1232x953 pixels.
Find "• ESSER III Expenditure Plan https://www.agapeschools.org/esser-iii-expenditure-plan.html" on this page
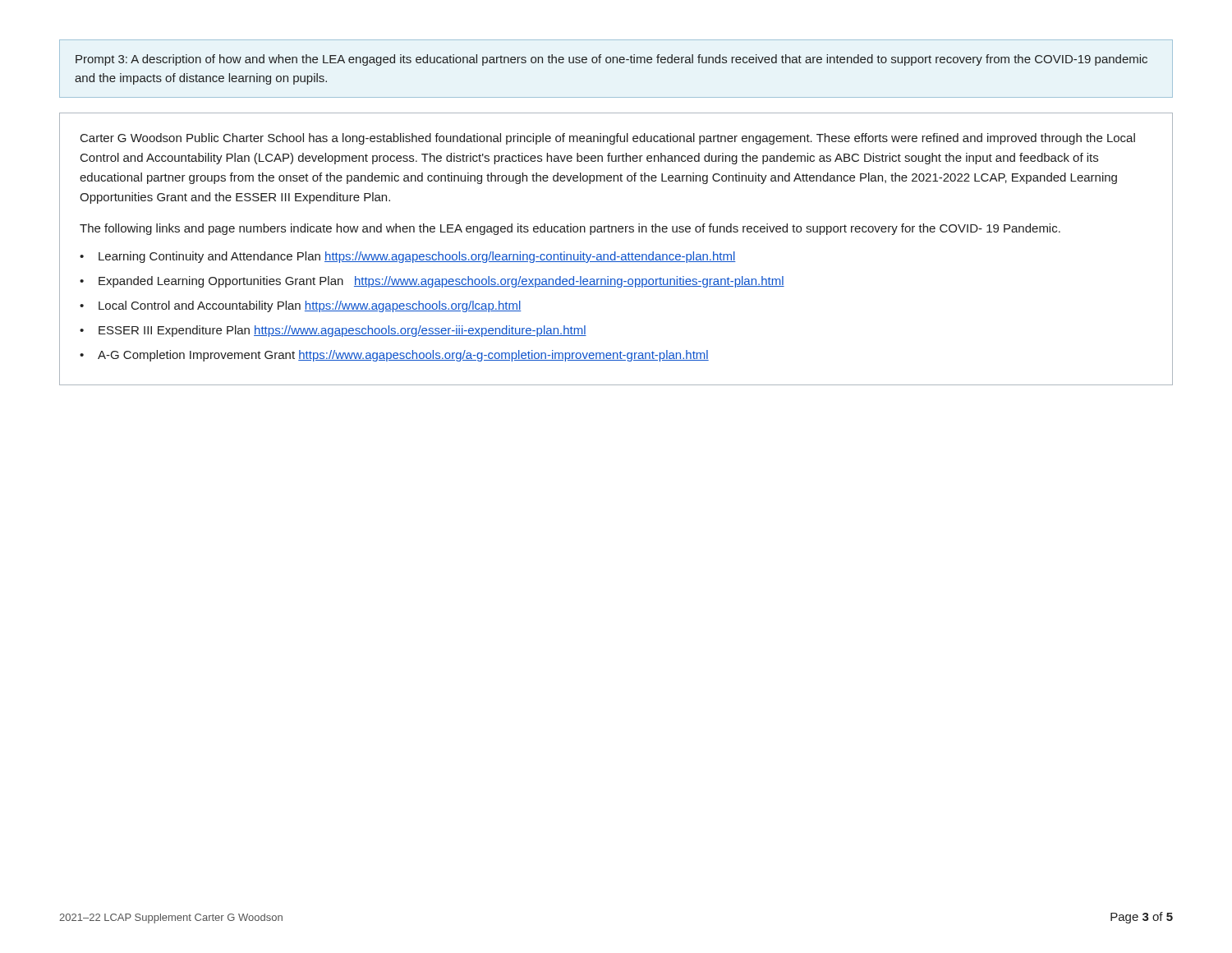(x=333, y=330)
